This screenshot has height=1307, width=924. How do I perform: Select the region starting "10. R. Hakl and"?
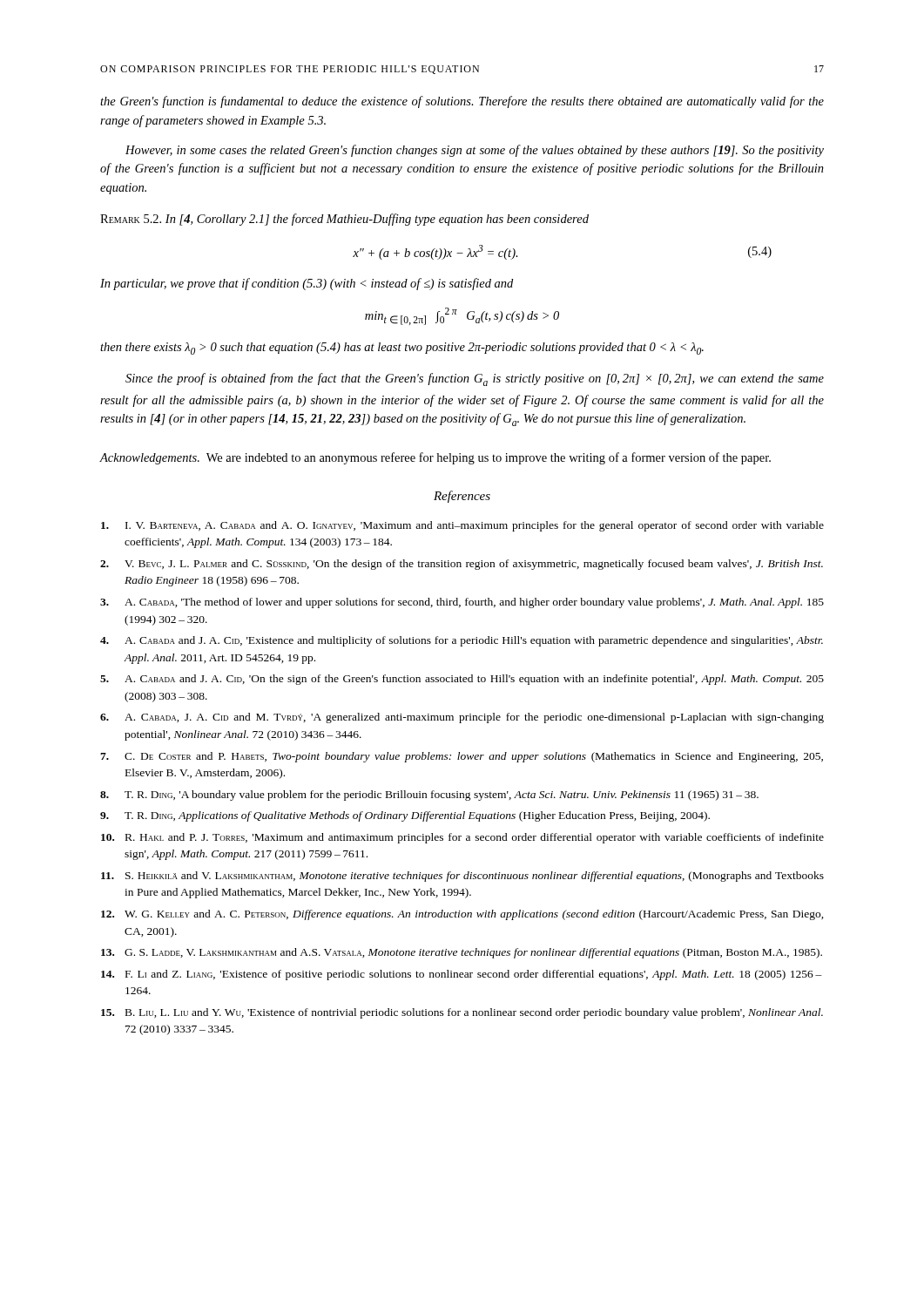pyautogui.click(x=462, y=845)
